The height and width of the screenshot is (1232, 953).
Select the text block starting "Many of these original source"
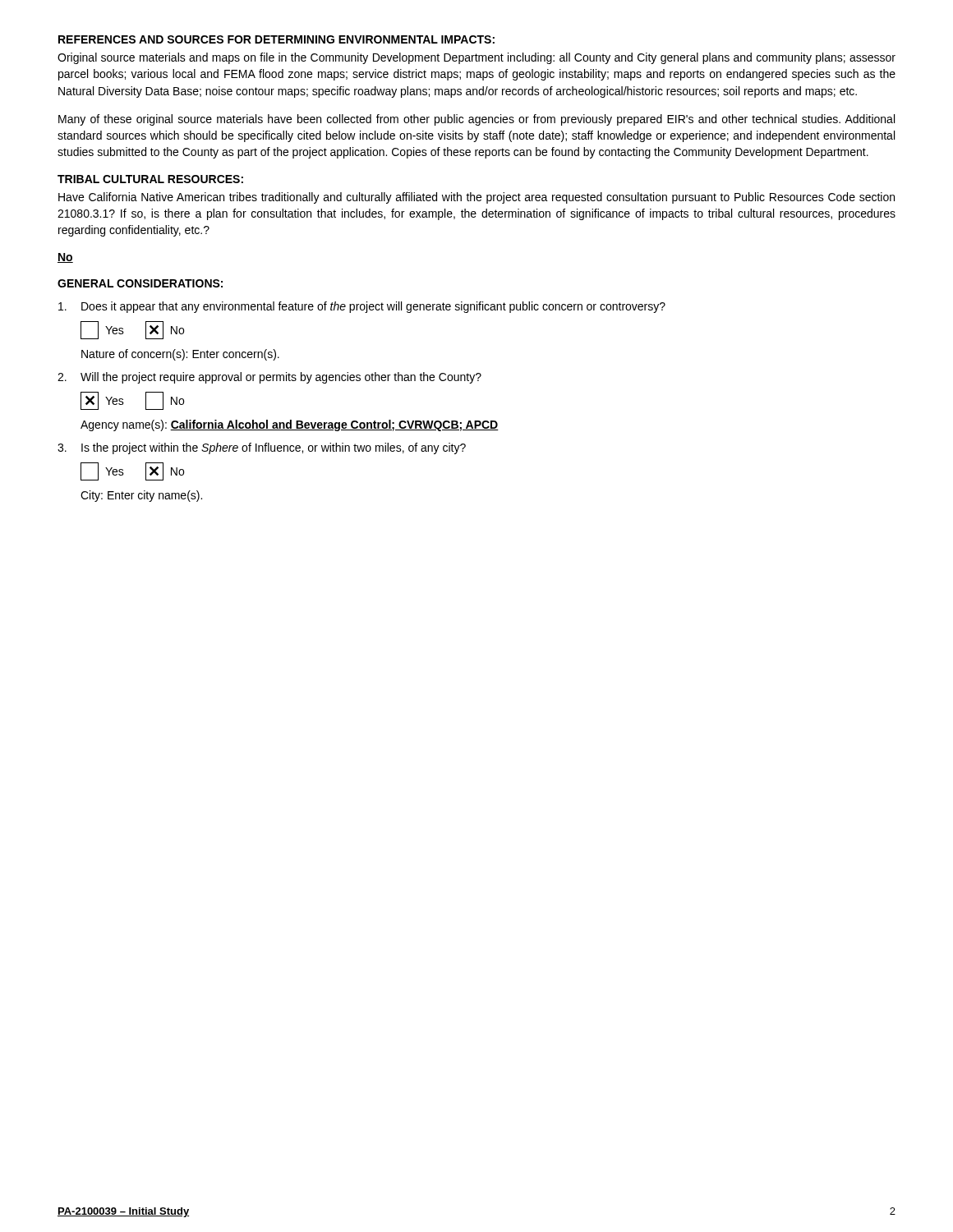(x=476, y=136)
